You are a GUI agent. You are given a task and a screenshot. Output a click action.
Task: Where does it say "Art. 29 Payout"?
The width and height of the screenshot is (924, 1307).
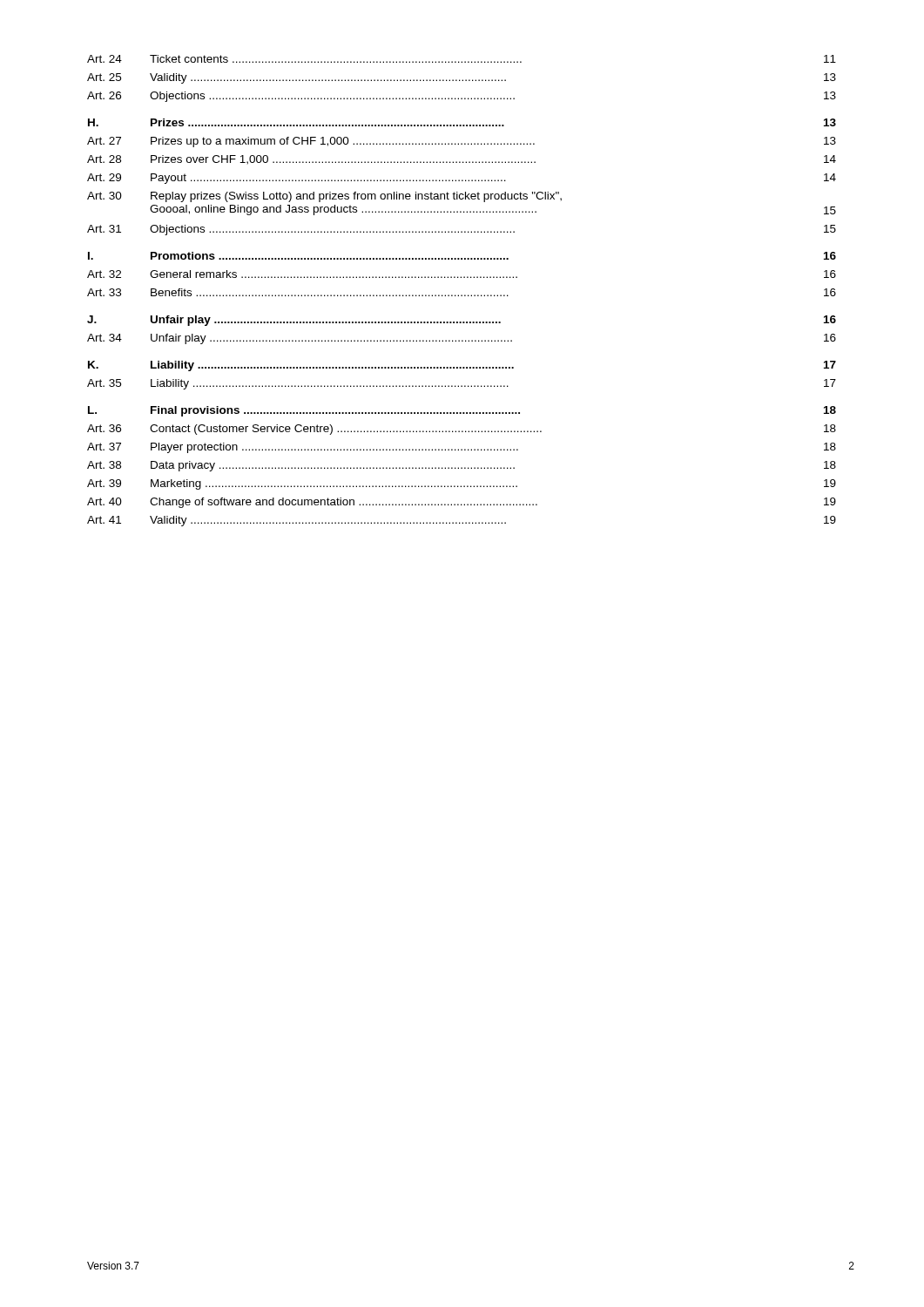coord(462,177)
